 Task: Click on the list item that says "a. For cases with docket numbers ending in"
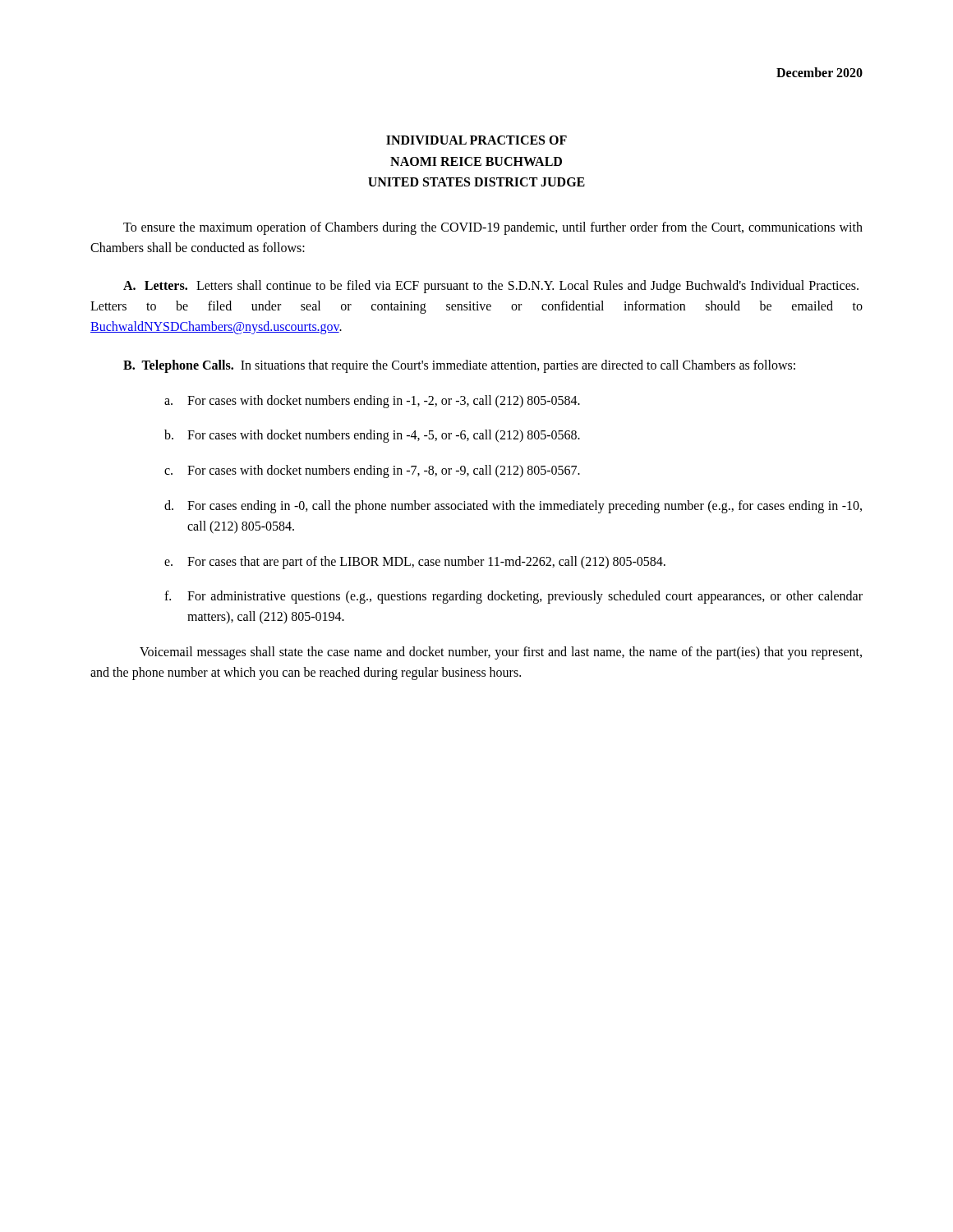(372, 401)
